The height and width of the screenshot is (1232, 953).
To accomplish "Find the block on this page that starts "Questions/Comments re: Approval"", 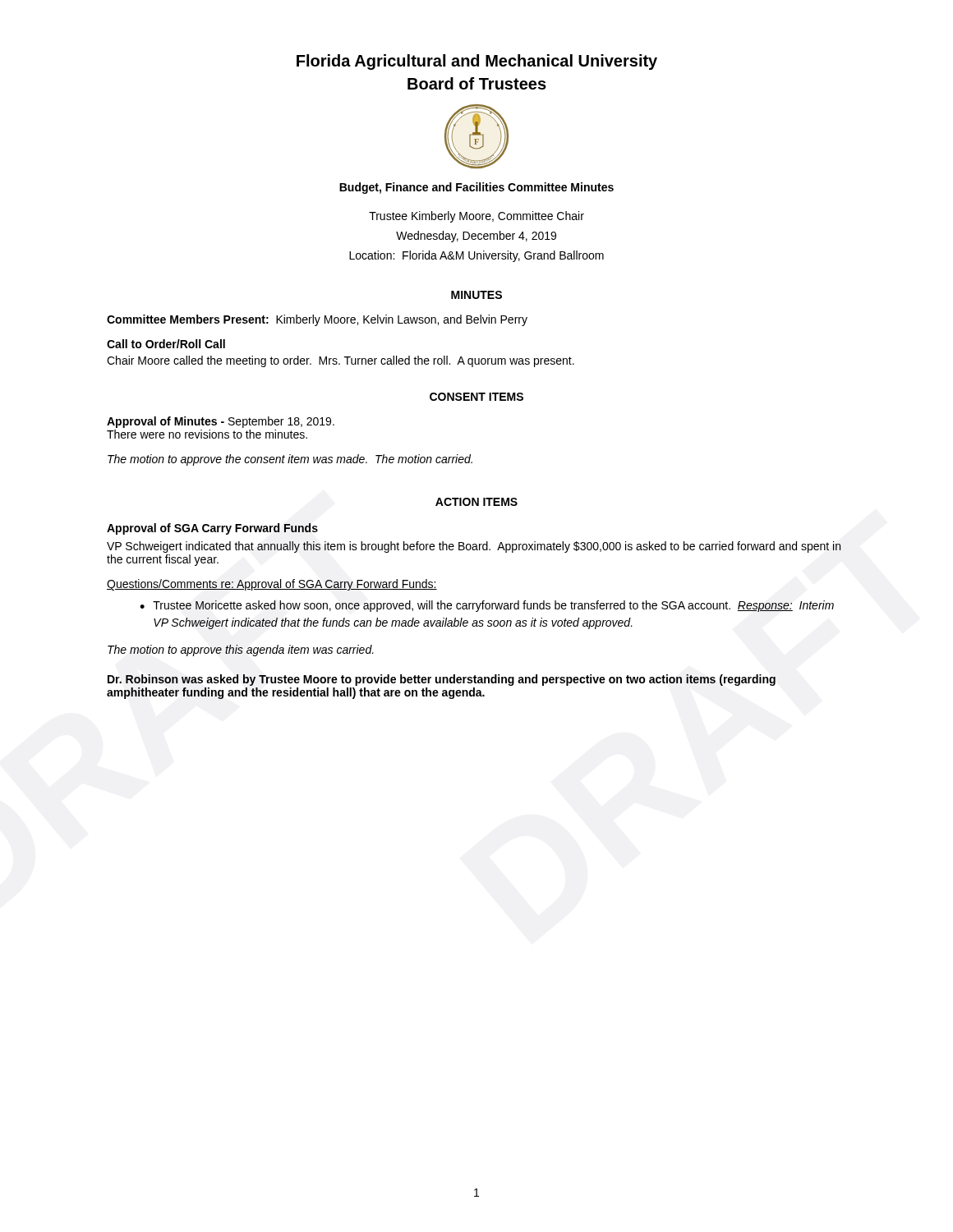I will [272, 585].
